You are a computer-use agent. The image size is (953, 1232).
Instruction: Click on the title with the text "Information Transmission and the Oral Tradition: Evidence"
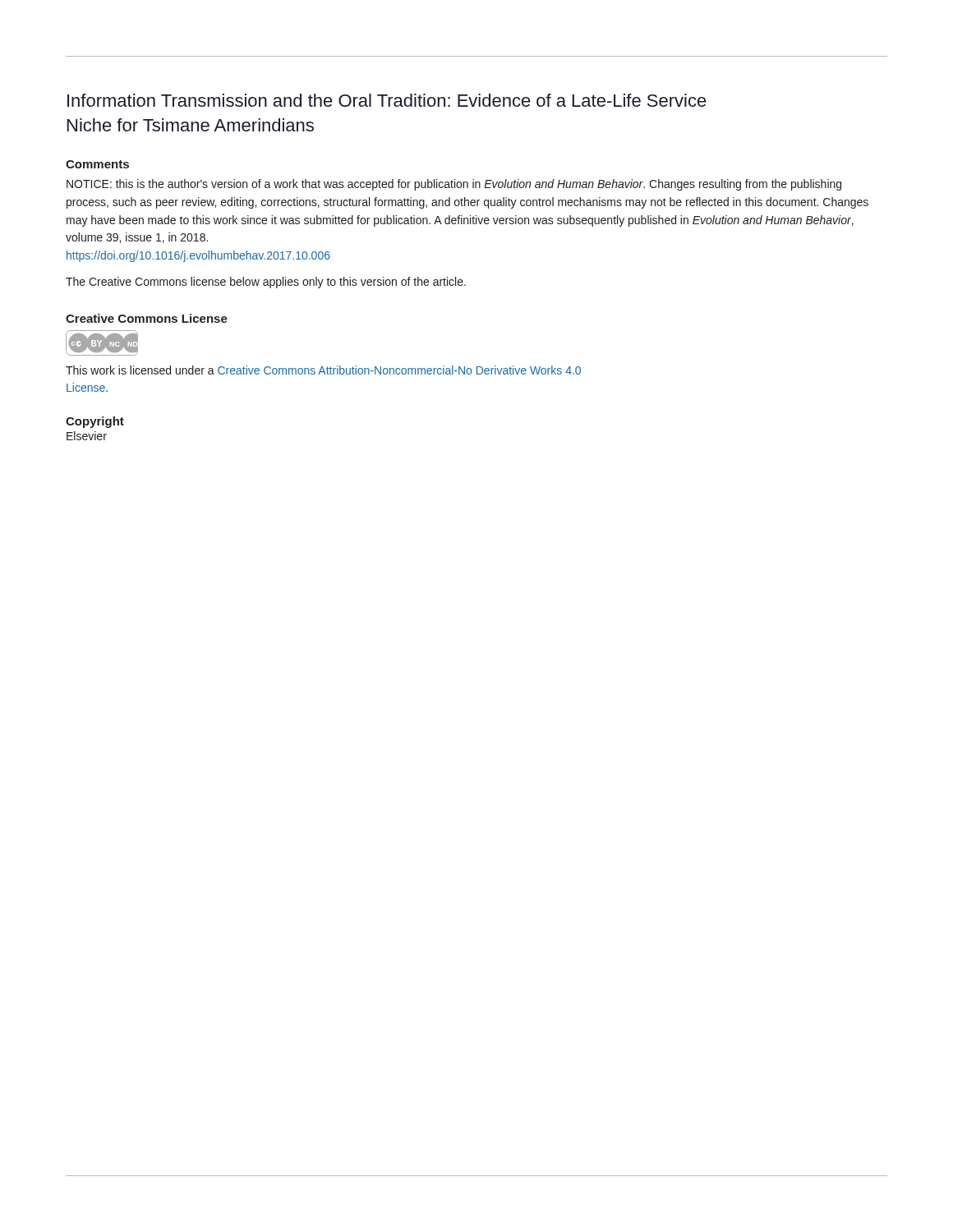click(476, 113)
